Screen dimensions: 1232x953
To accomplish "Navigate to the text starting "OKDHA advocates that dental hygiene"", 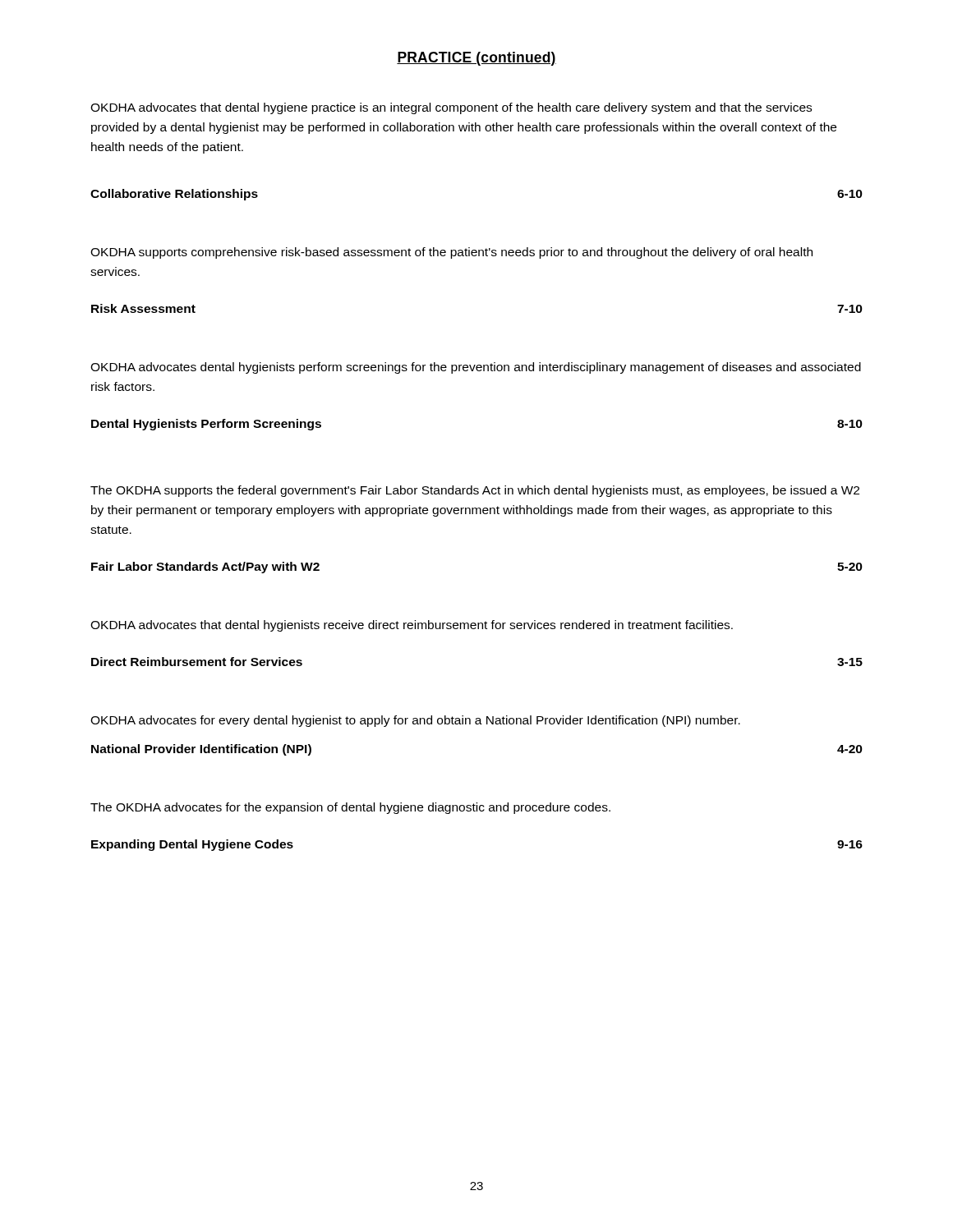I will (x=464, y=127).
